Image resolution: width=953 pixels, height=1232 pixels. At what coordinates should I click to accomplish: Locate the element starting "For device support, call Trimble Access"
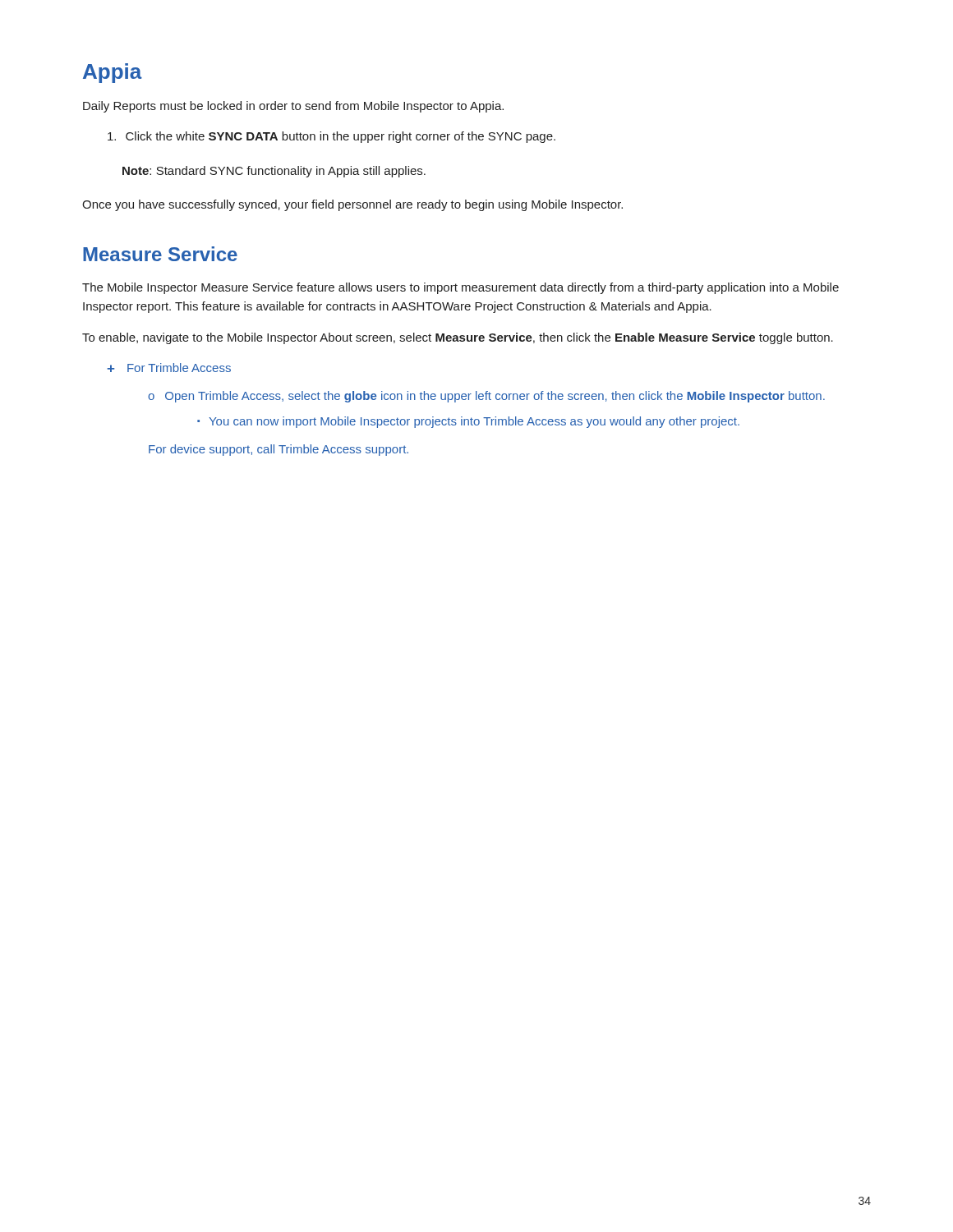279,450
